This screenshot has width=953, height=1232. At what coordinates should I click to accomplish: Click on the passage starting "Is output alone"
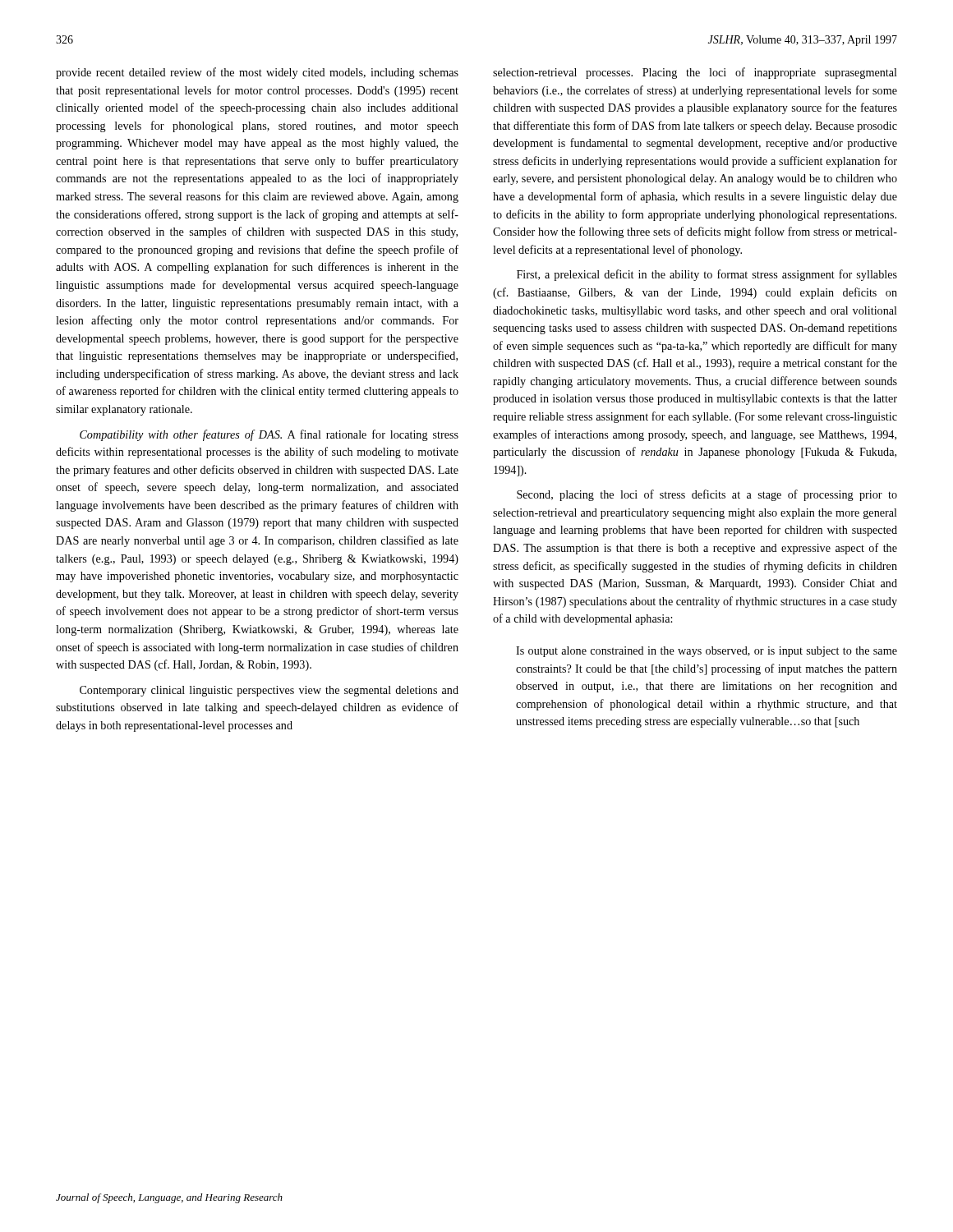click(707, 687)
